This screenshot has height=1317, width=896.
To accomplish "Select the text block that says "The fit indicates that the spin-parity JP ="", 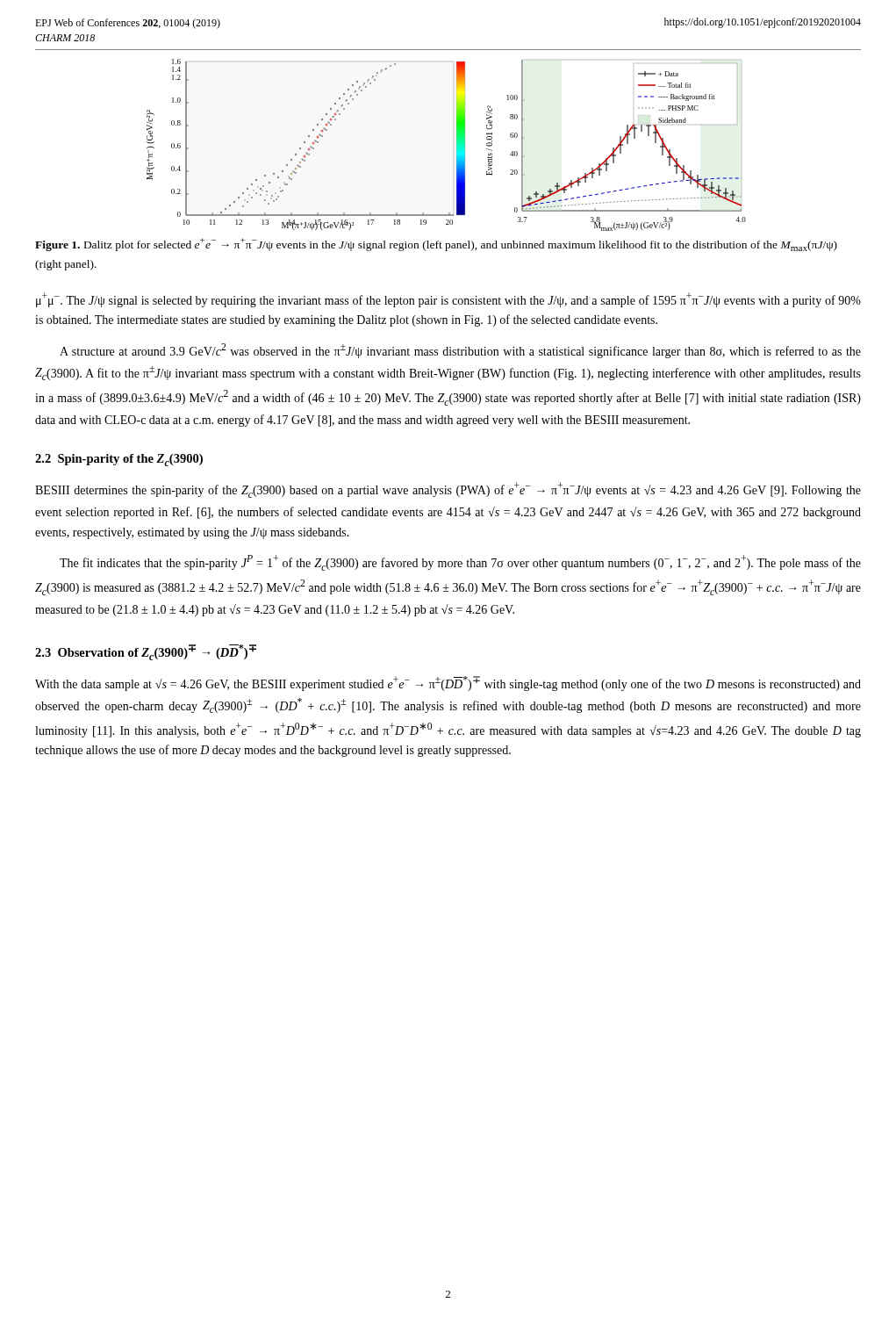I will pyautogui.click(x=448, y=585).
